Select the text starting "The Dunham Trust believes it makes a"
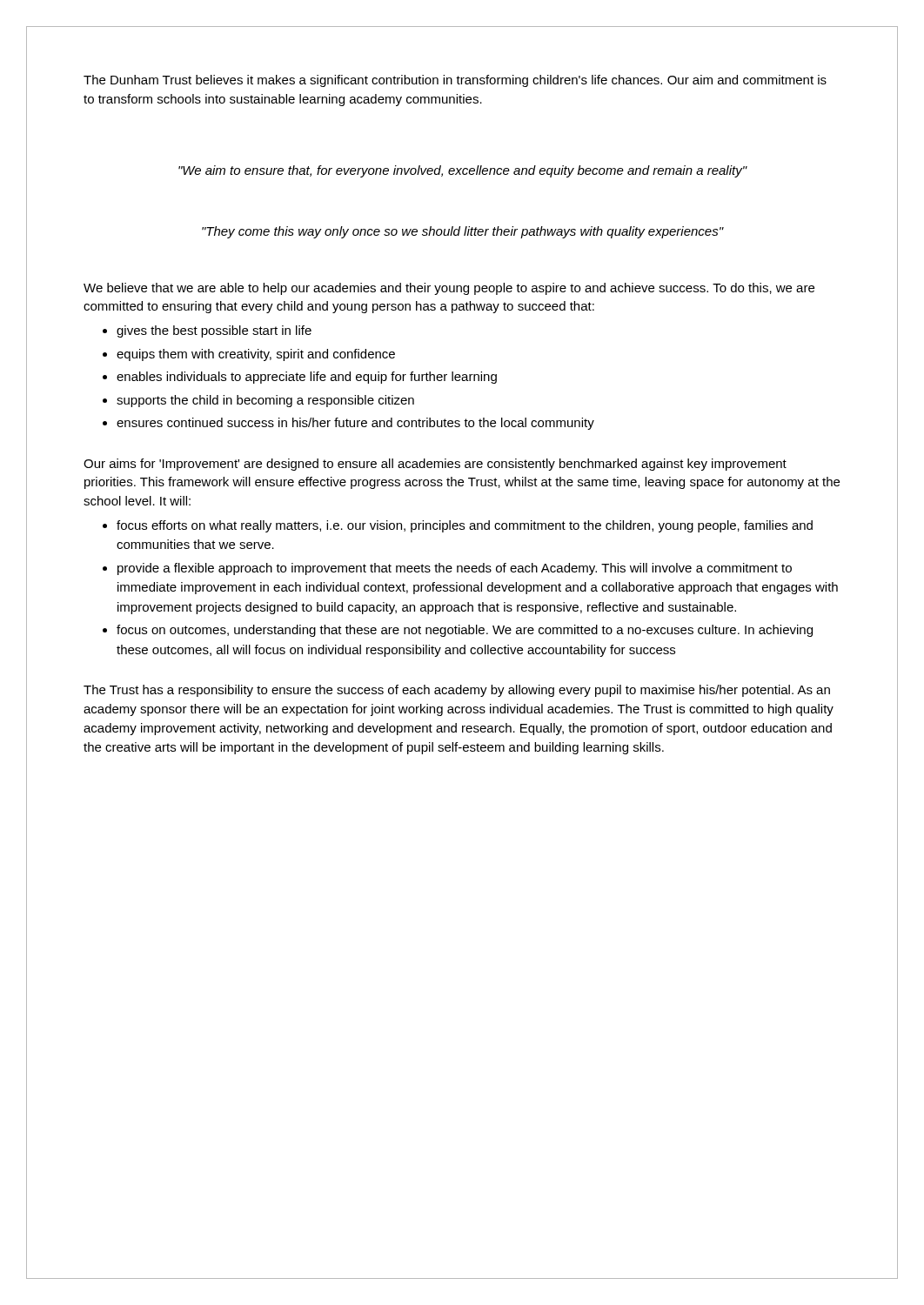The height and width of the screenshot is (1305, 924). point(455,89)
